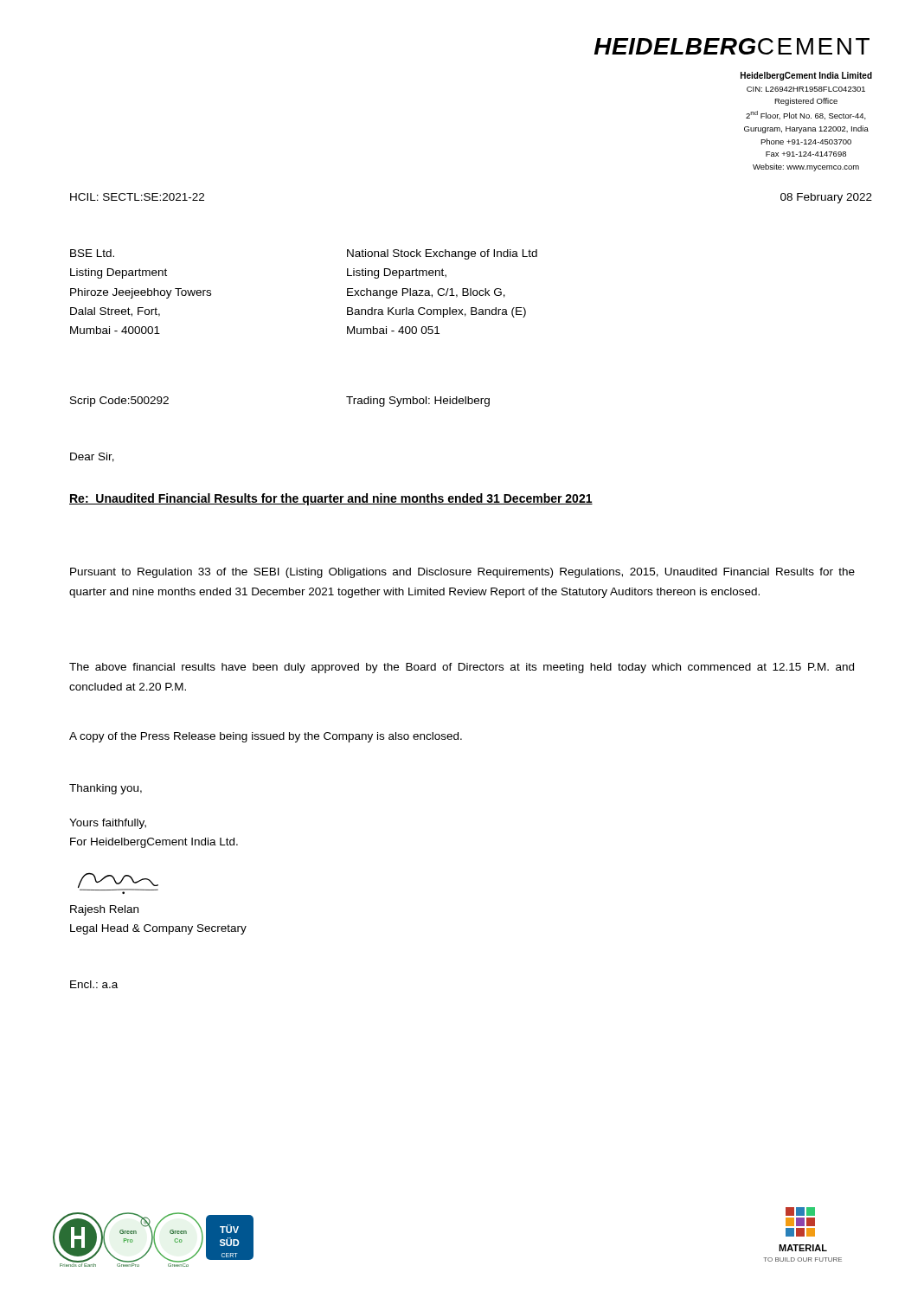Select the text block starting "A copy of"
Viewport: 924px width, 1298px height.
click(x=266, y=736)
